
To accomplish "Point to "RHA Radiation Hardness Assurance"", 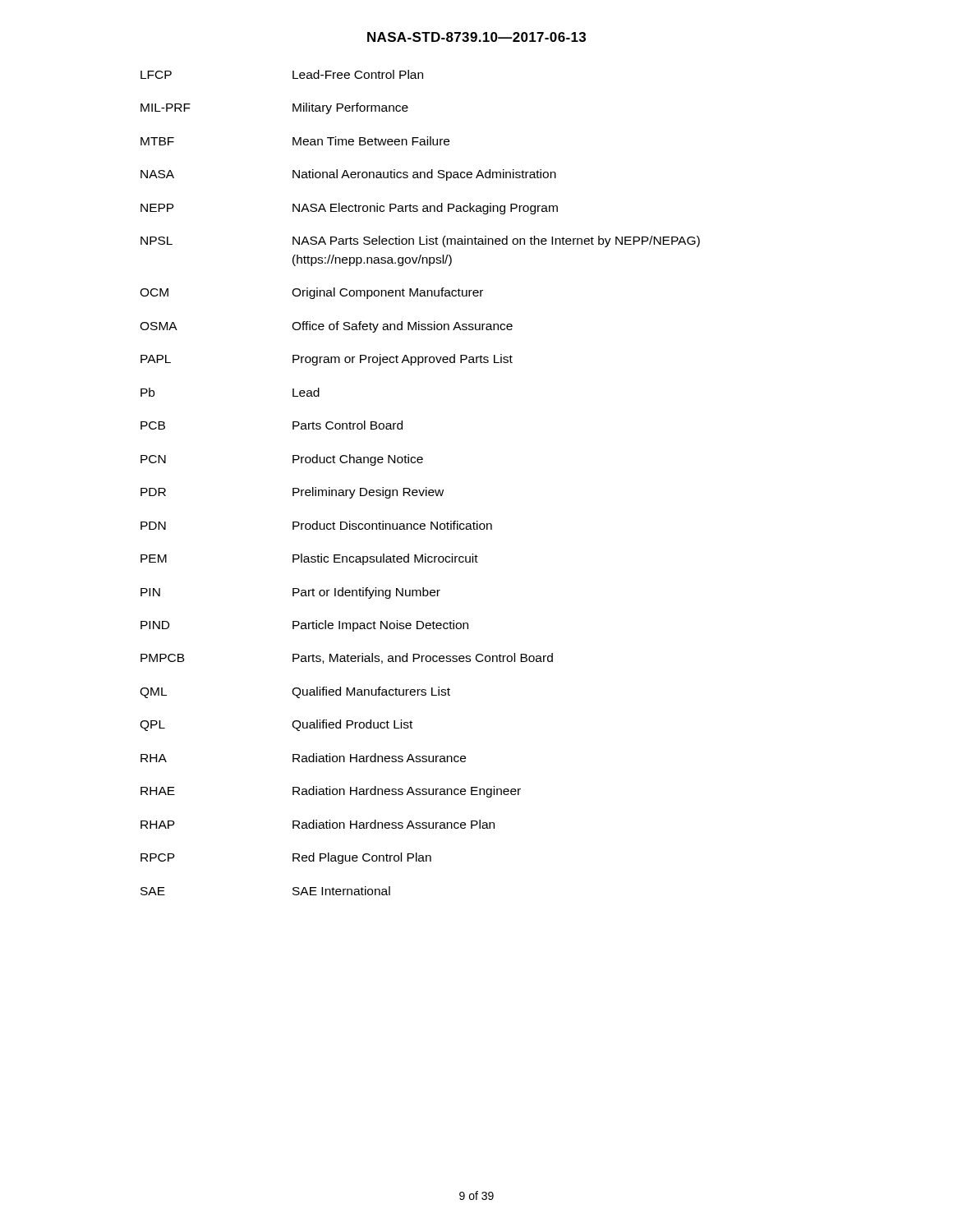I will (476, 758).
